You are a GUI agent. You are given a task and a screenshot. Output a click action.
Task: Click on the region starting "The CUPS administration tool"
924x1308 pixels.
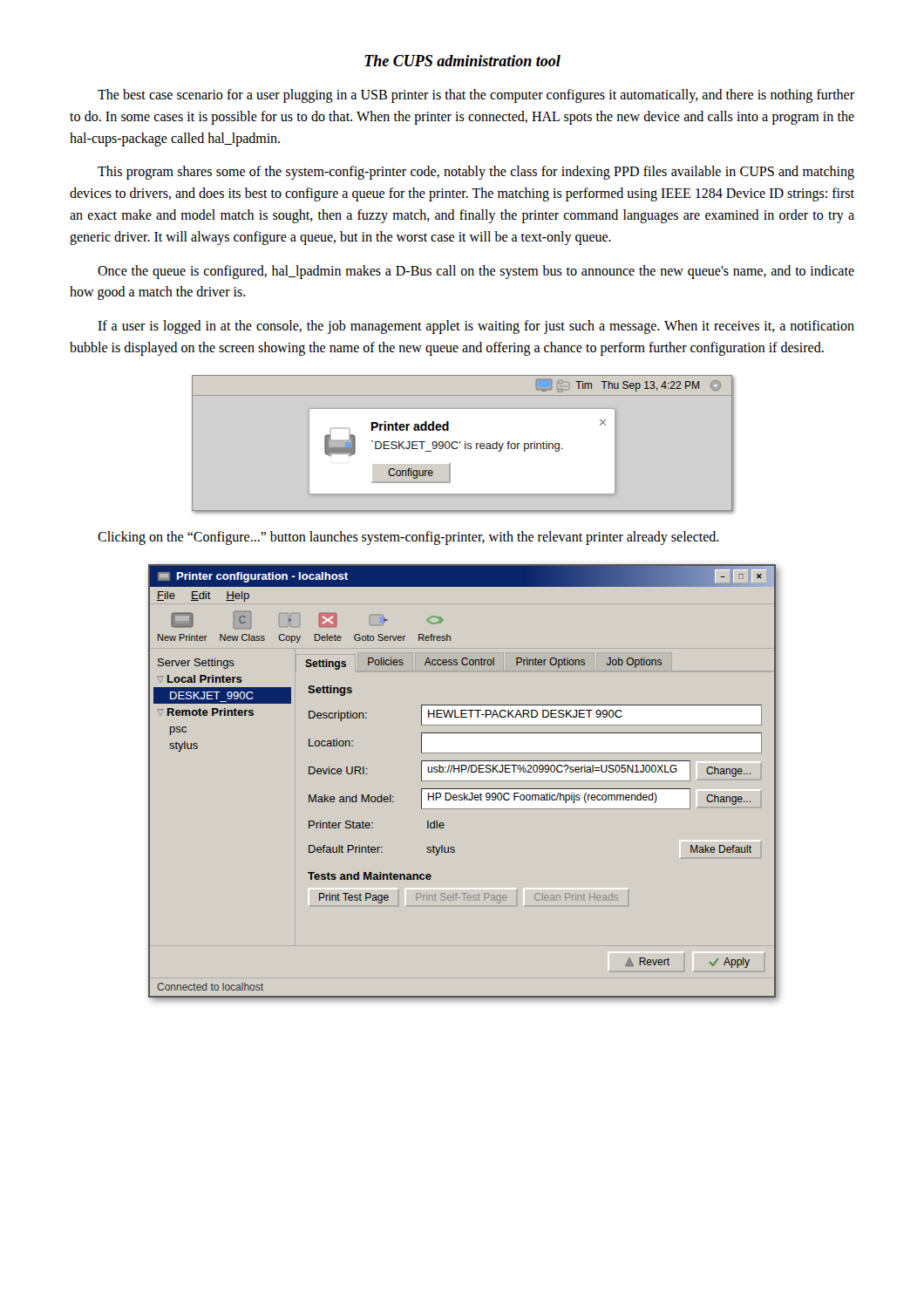(x=462, y=61)
